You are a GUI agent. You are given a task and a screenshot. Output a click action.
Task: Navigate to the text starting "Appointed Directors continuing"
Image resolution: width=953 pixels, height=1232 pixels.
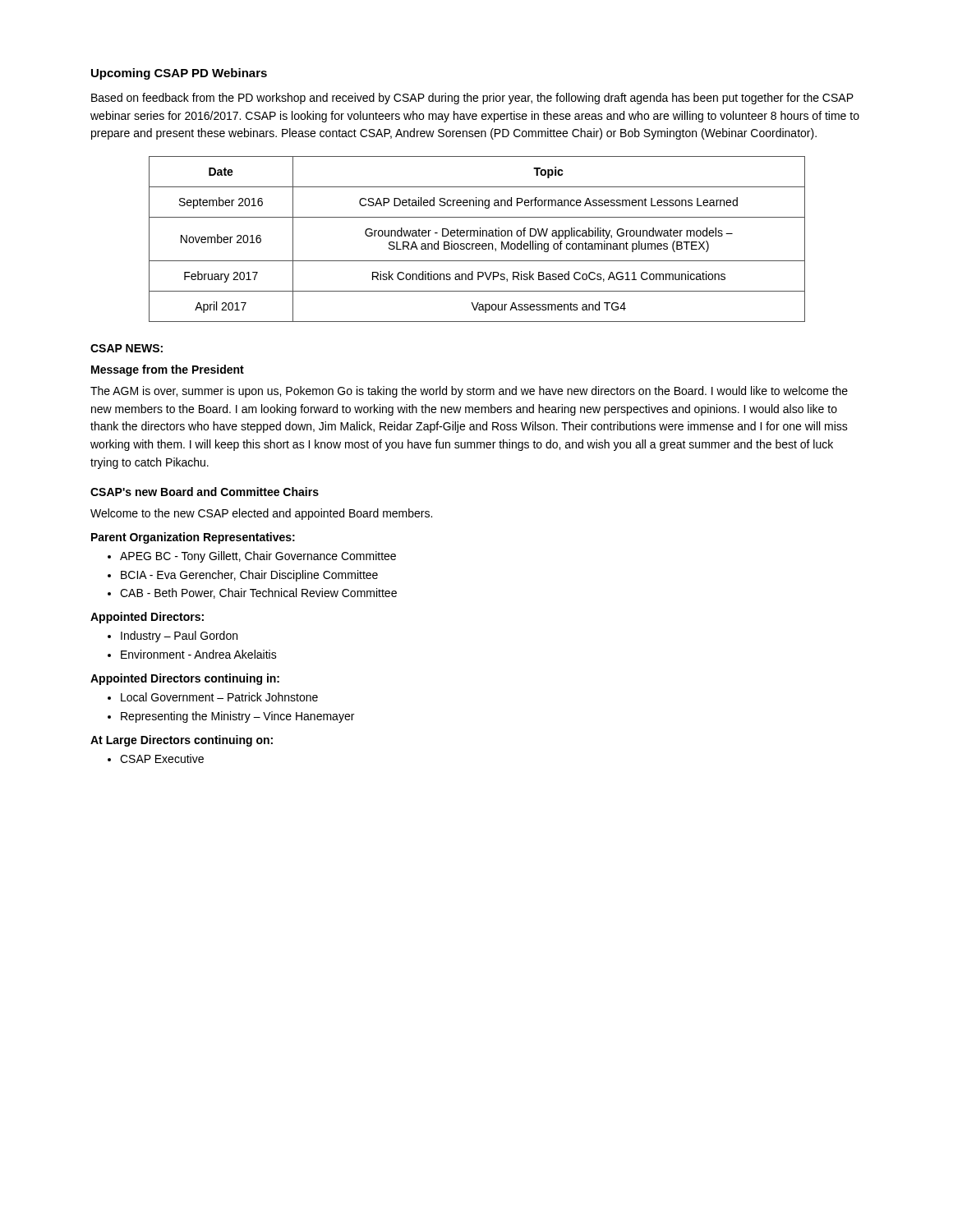185,679
